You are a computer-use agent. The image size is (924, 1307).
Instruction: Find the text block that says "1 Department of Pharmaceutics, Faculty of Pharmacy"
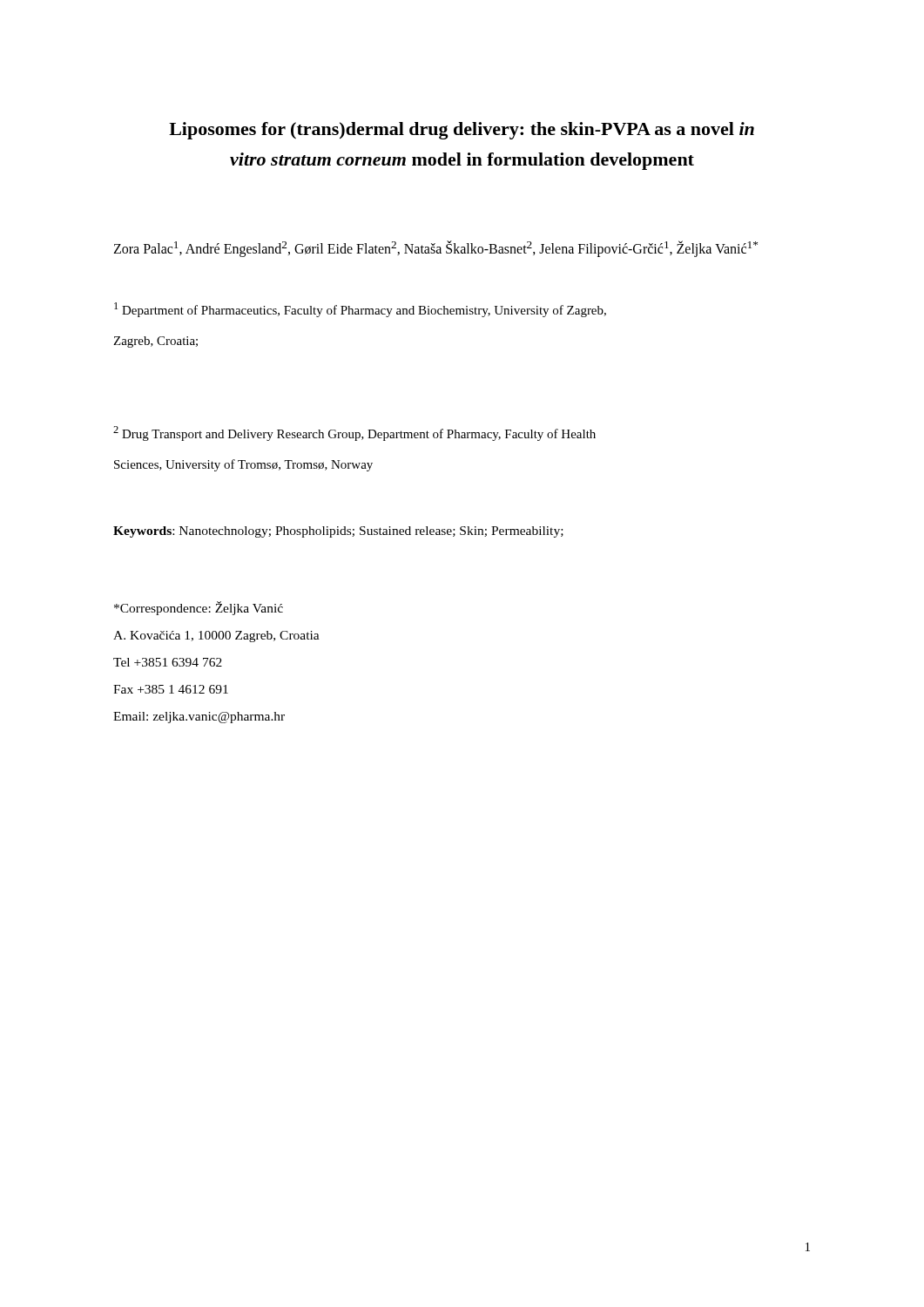point(462,324)
